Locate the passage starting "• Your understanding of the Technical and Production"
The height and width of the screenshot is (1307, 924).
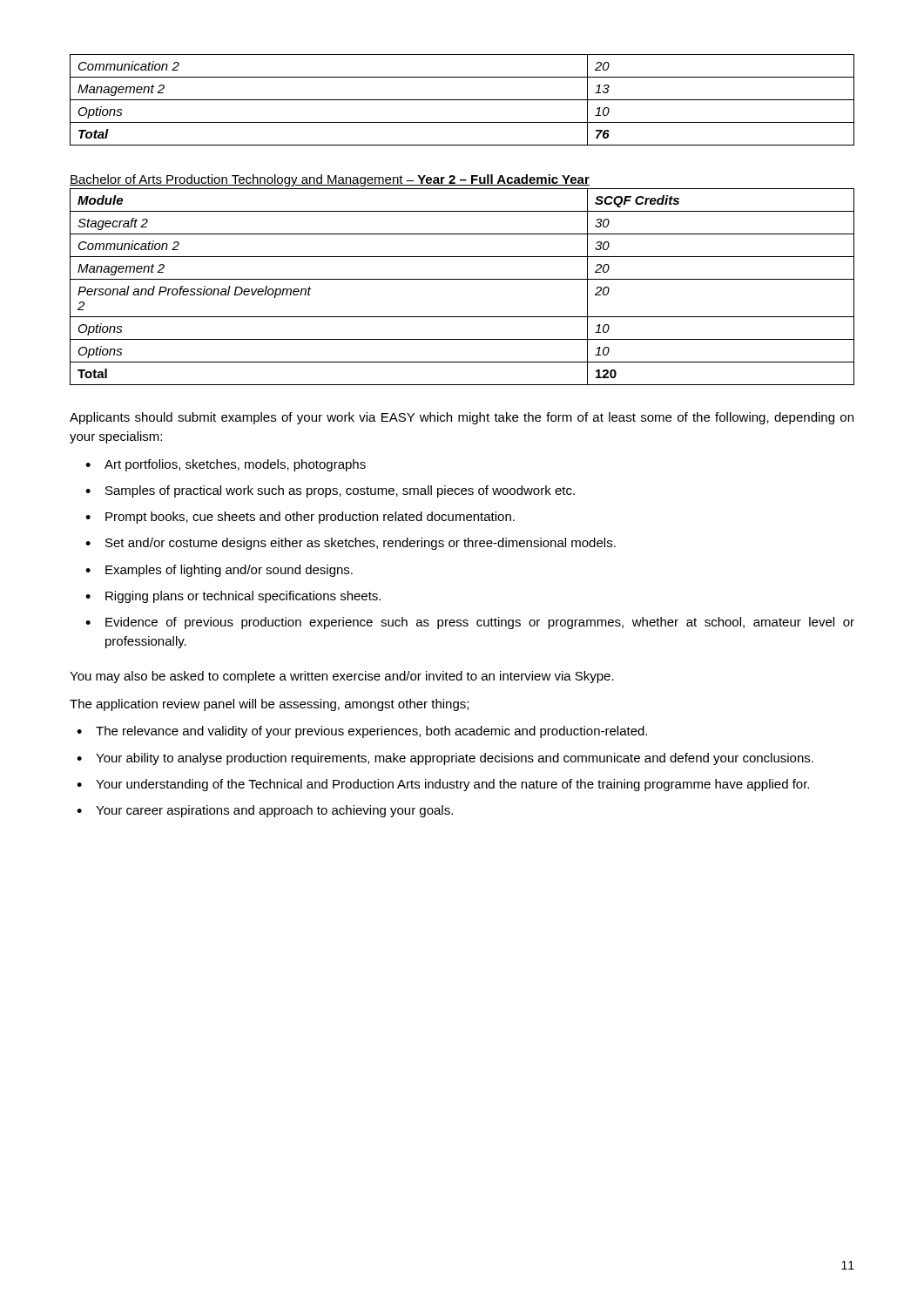point(465,785)
